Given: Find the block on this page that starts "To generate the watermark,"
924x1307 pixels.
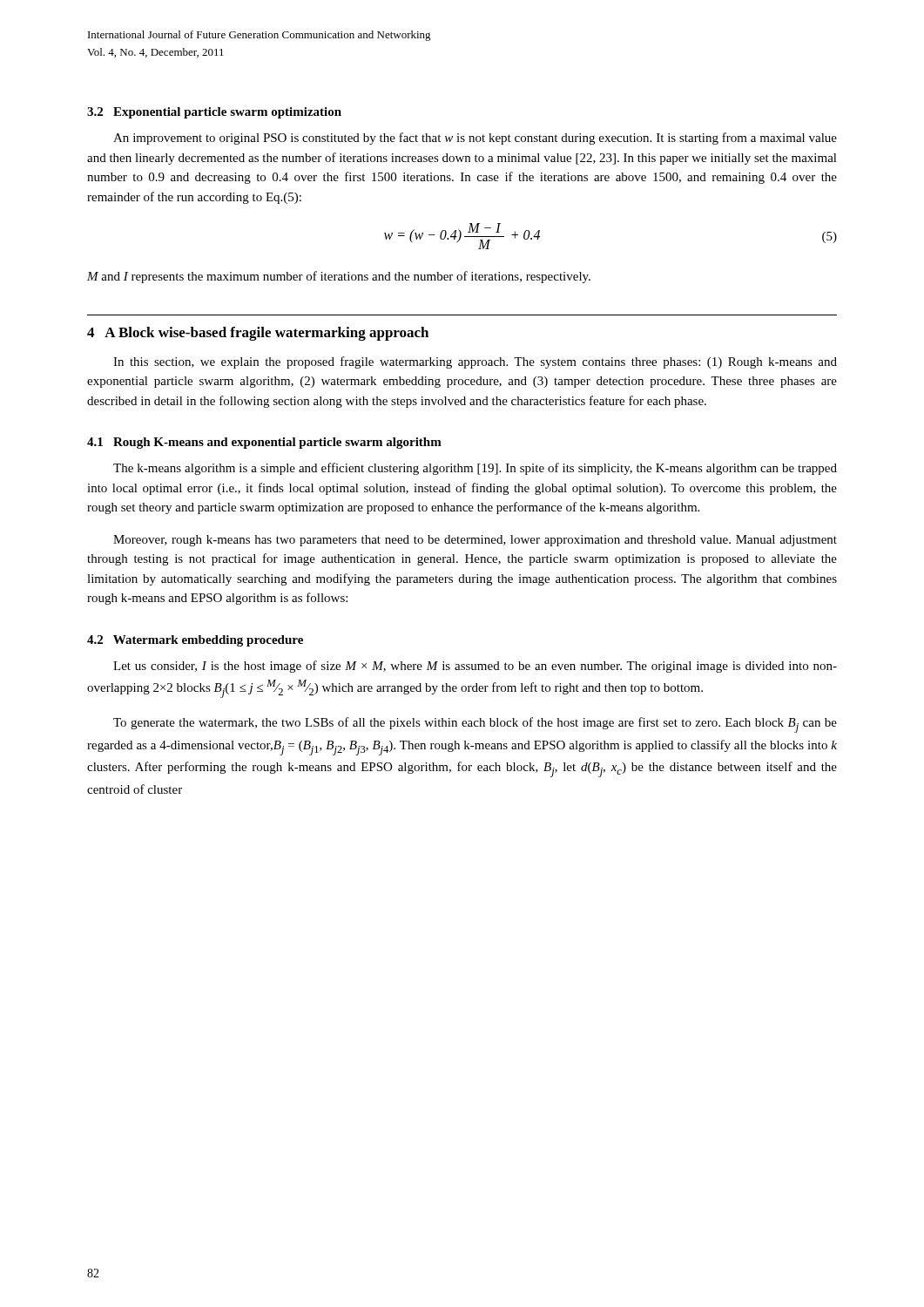Looking at the screenshot, I should click(462, 756).
